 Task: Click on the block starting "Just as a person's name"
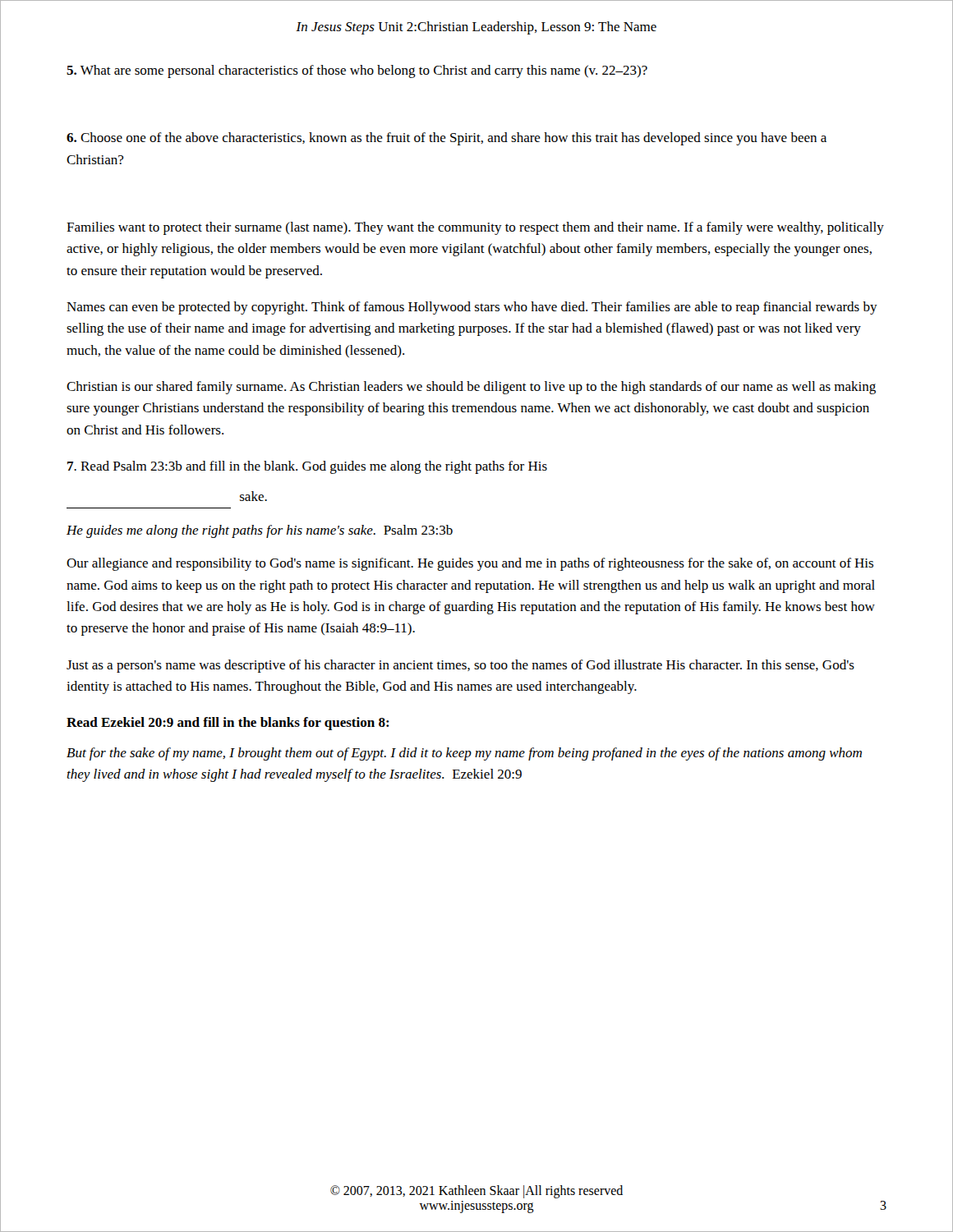point(460,675)
